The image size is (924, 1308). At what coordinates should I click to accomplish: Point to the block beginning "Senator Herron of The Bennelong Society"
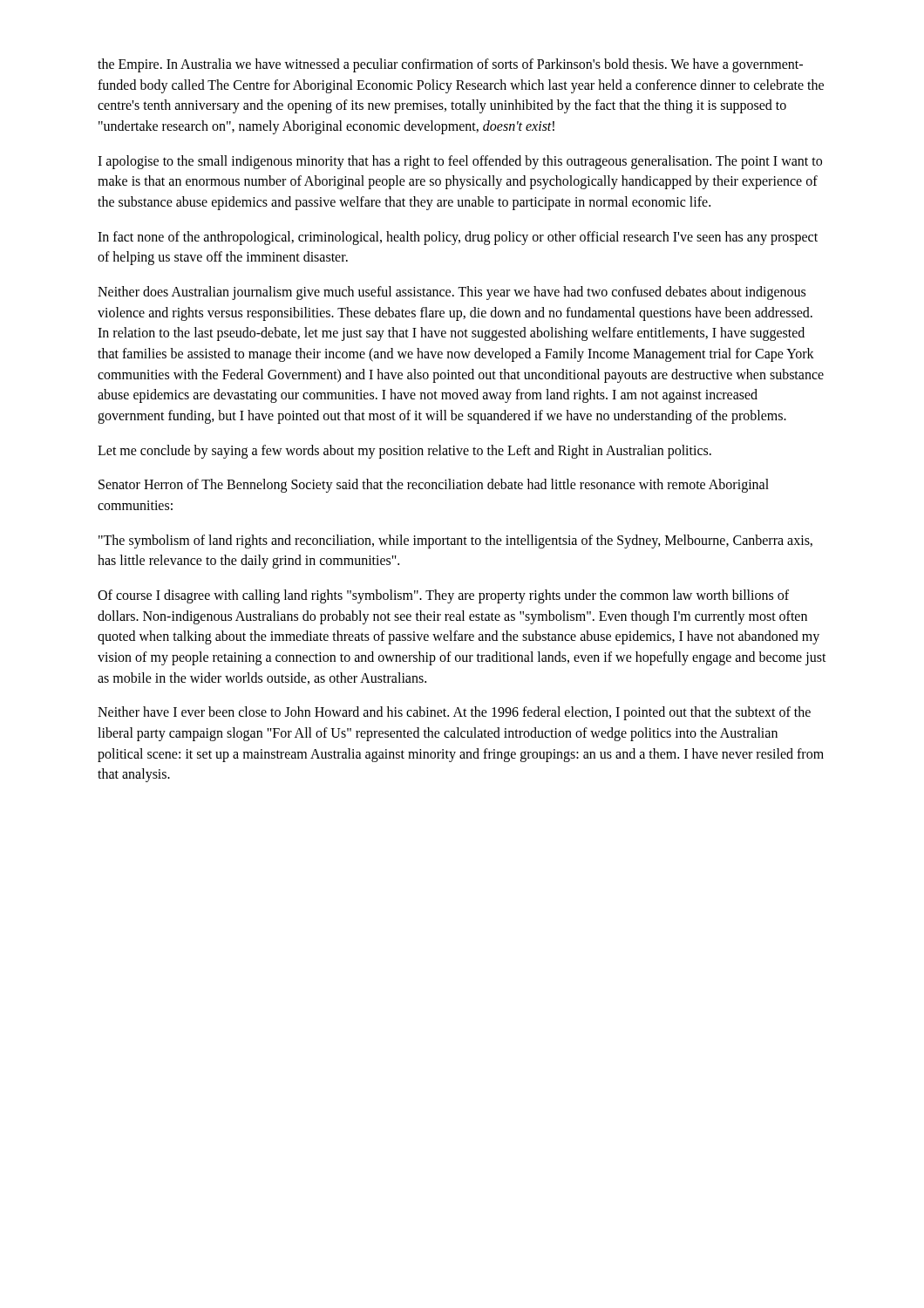click(433, 495)
